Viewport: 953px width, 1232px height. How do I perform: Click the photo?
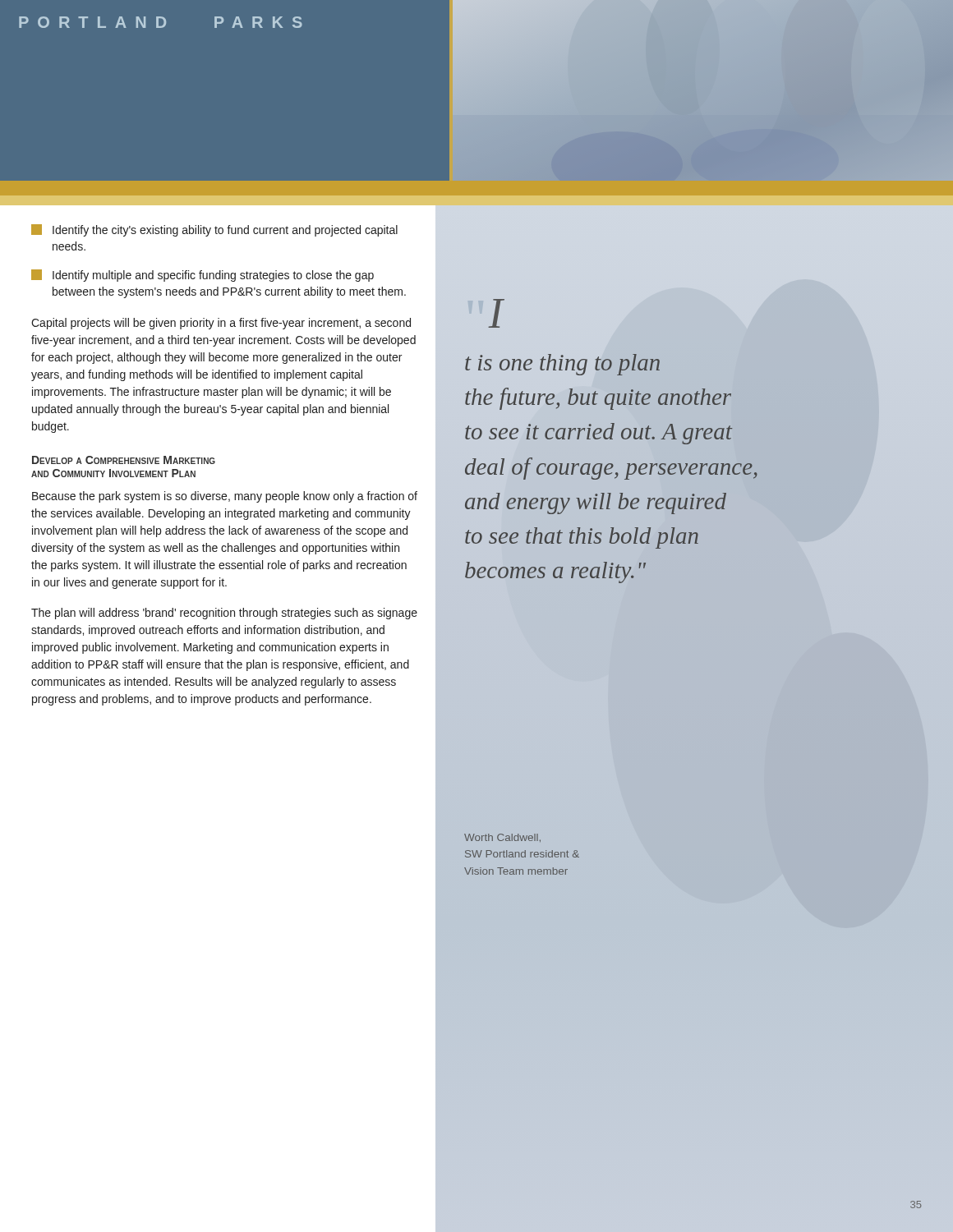tap(703, 90)
